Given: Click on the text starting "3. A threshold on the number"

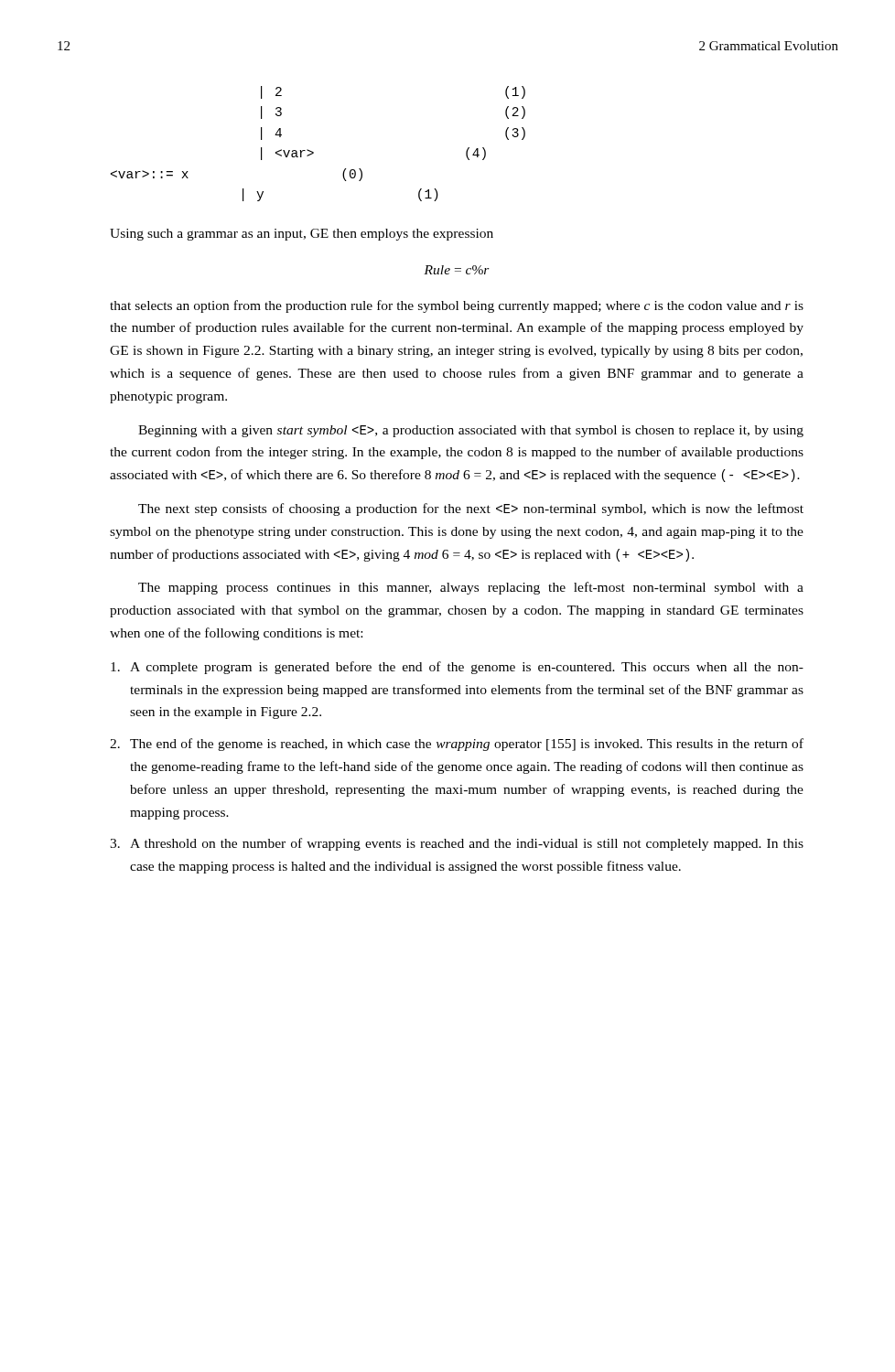Looking at the screenshot, I should 457,855.
